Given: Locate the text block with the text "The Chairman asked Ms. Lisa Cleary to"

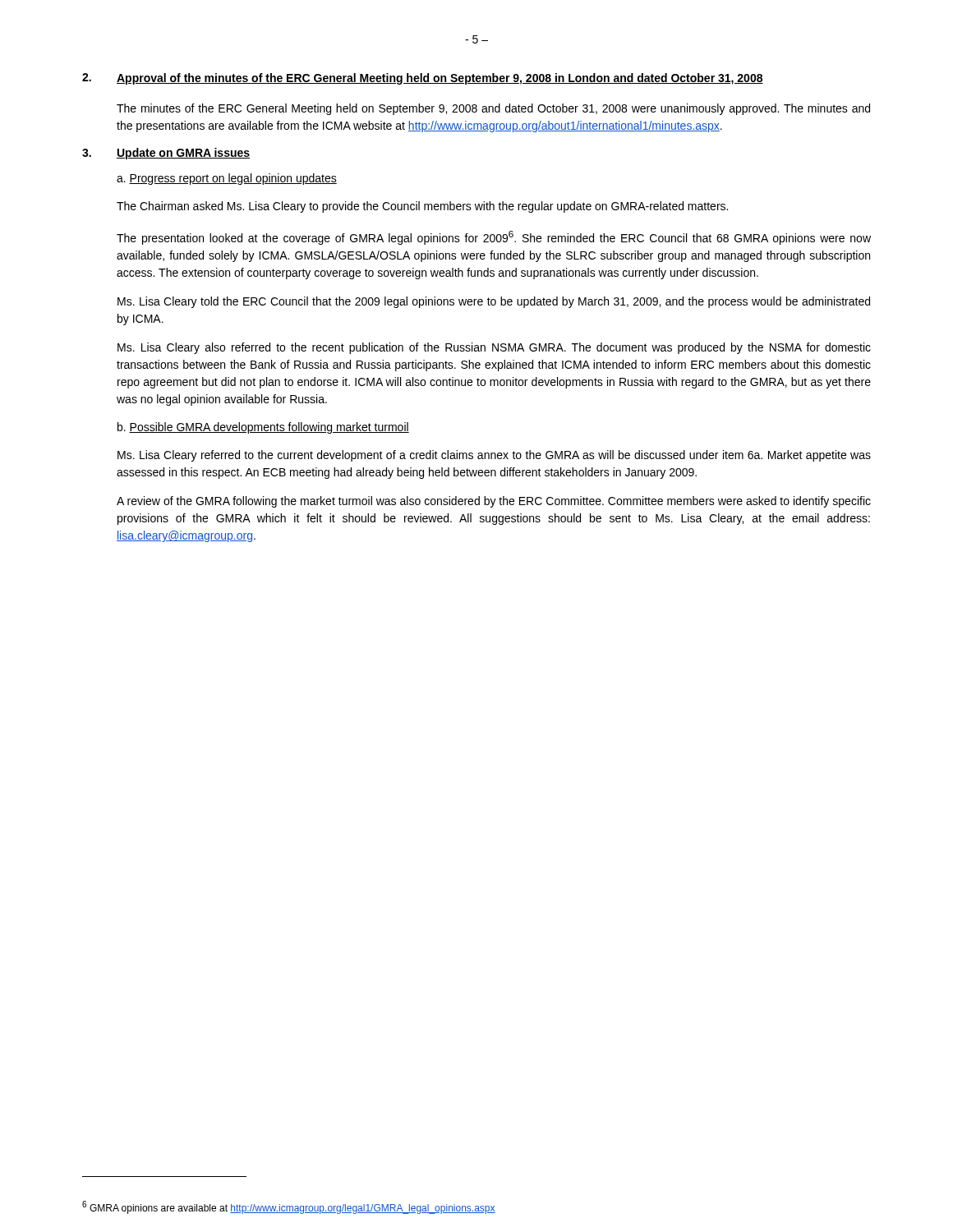Looking at the screenshot, I should click(423, 206).
